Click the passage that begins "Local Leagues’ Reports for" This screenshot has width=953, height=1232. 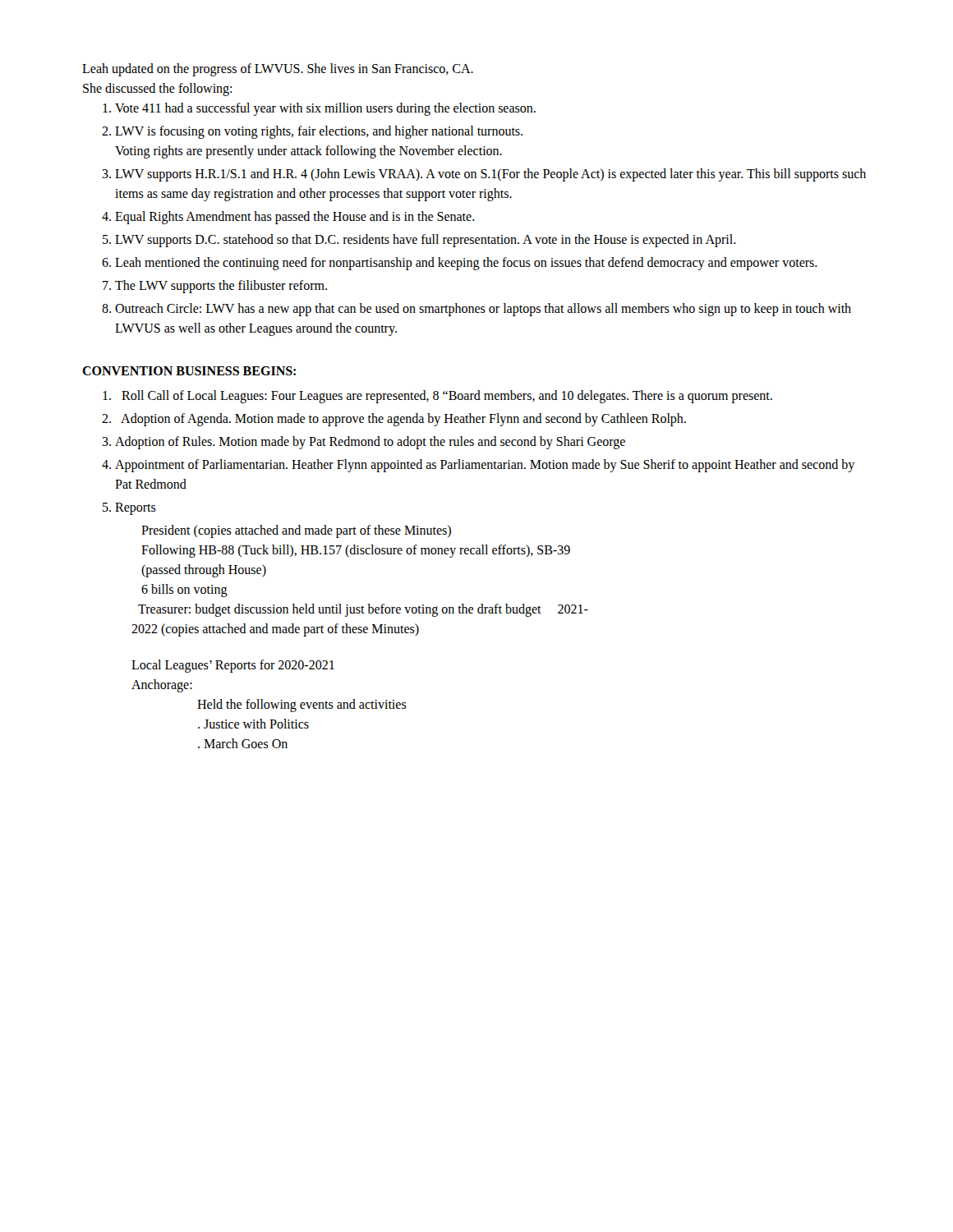(x=233, y=666)
